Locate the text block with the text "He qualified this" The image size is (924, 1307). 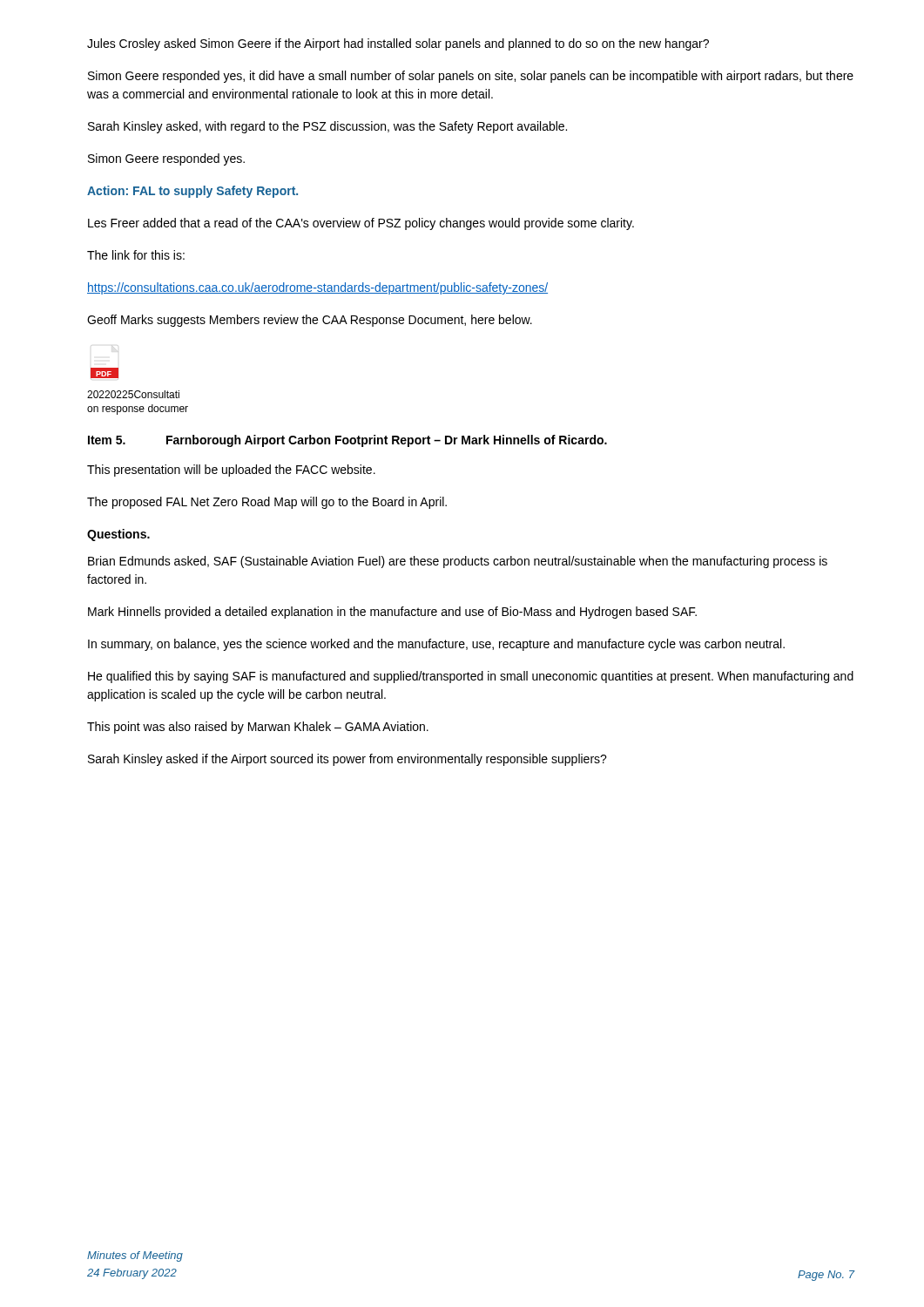click(470, 685)
